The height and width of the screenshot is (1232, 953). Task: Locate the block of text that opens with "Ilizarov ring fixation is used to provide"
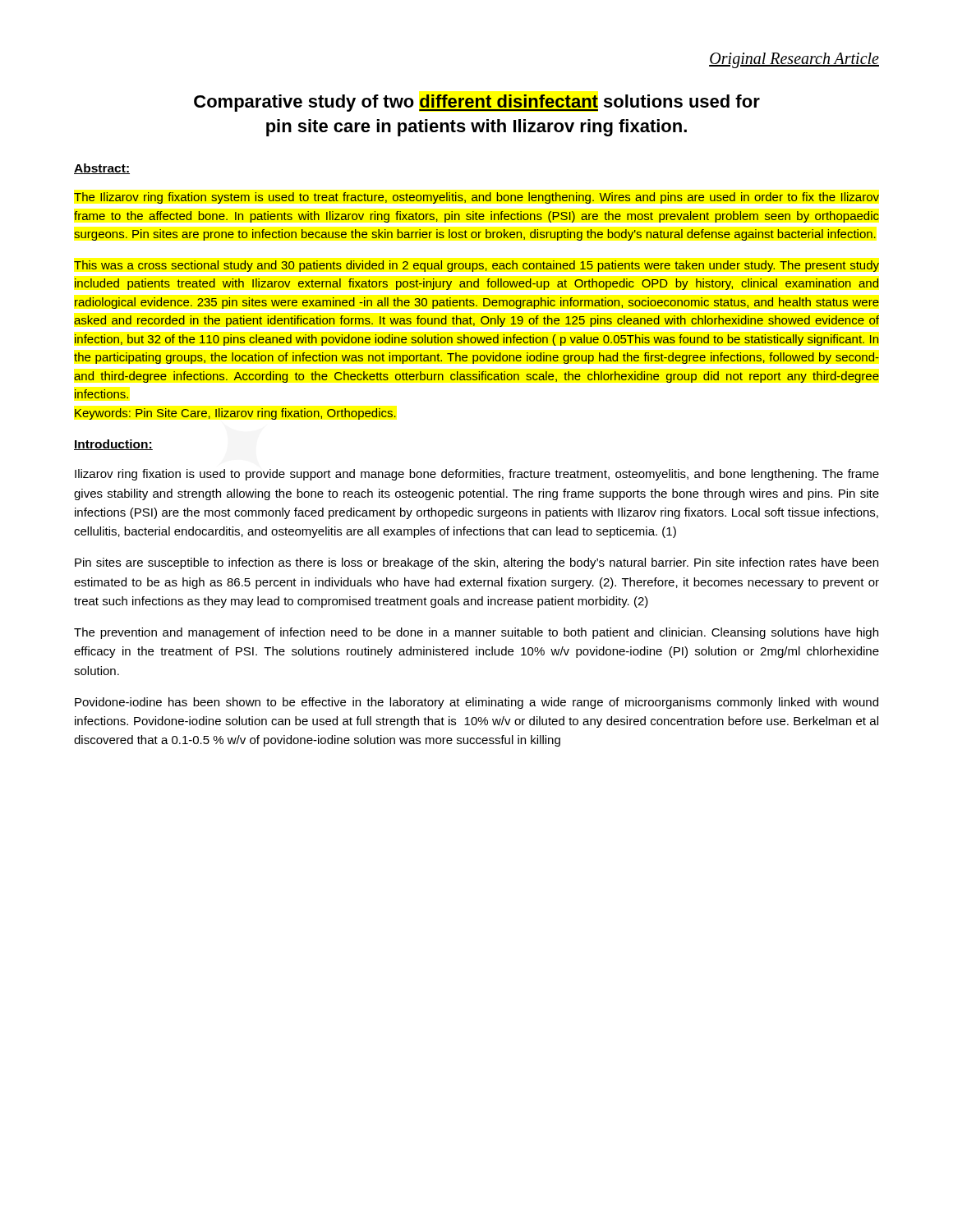click(x=476, y=503)
